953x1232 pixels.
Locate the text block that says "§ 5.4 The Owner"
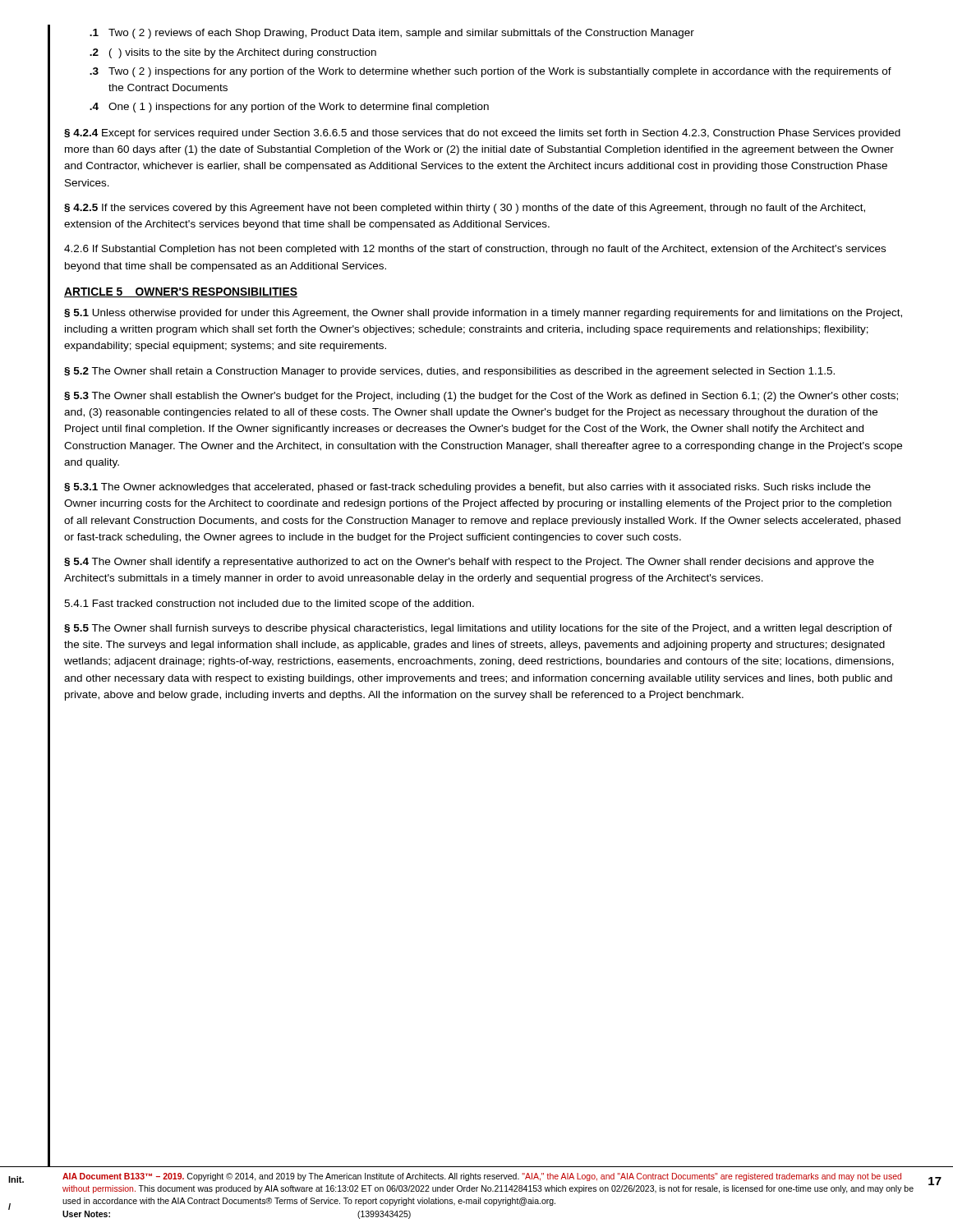pos(469,570)
